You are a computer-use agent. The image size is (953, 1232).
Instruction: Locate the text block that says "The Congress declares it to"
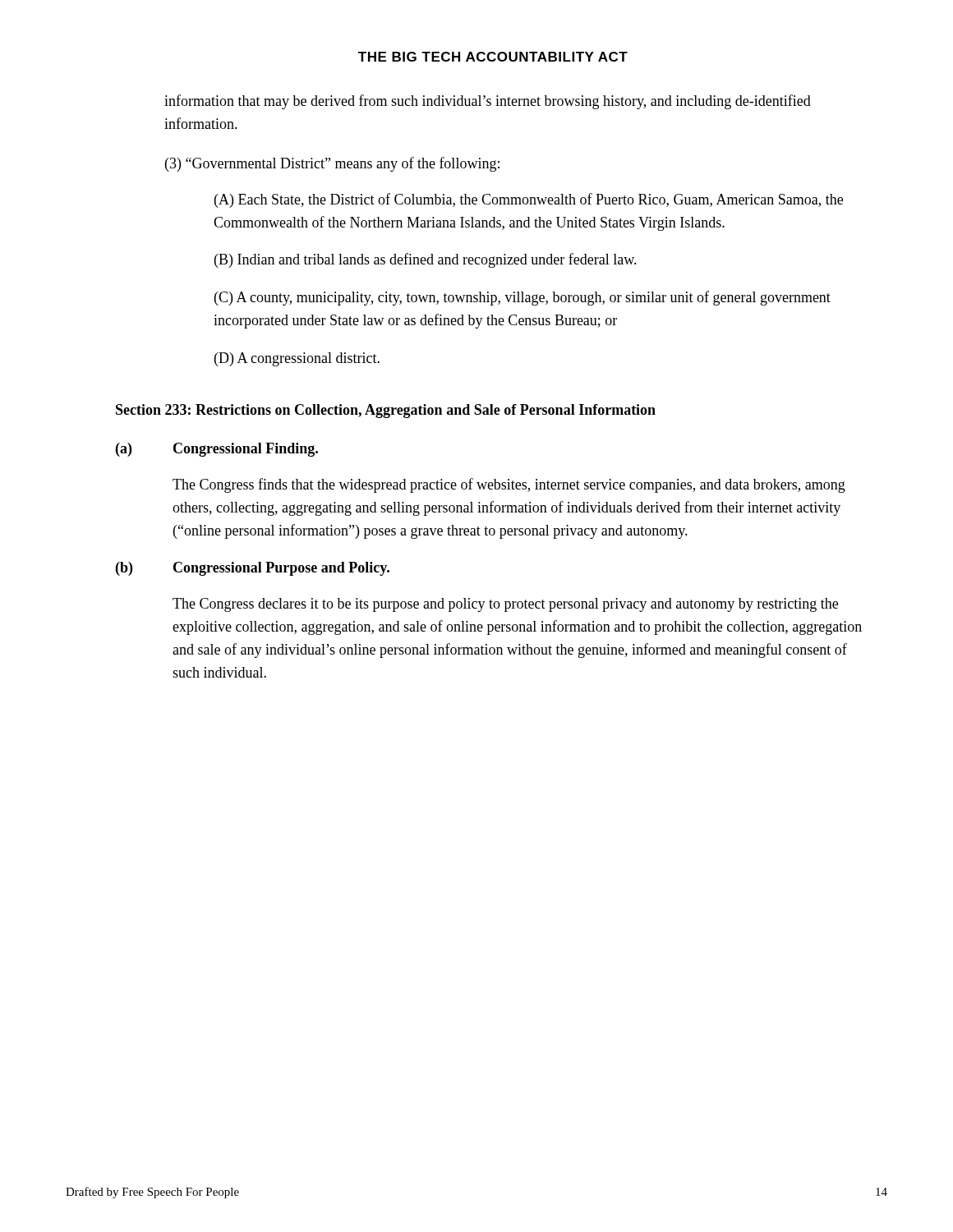coord(517,638)
